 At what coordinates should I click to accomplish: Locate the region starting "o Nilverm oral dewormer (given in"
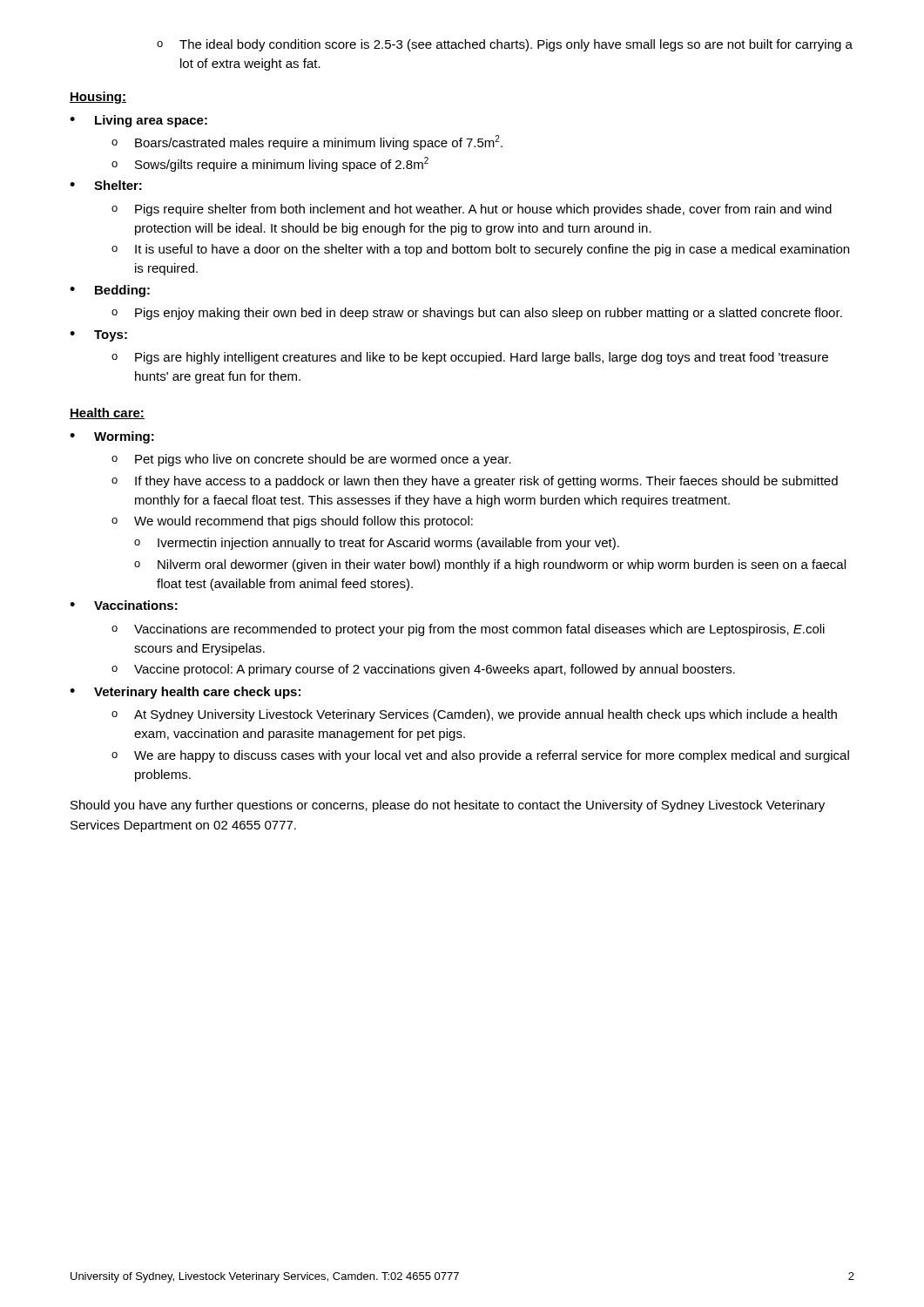494,574
